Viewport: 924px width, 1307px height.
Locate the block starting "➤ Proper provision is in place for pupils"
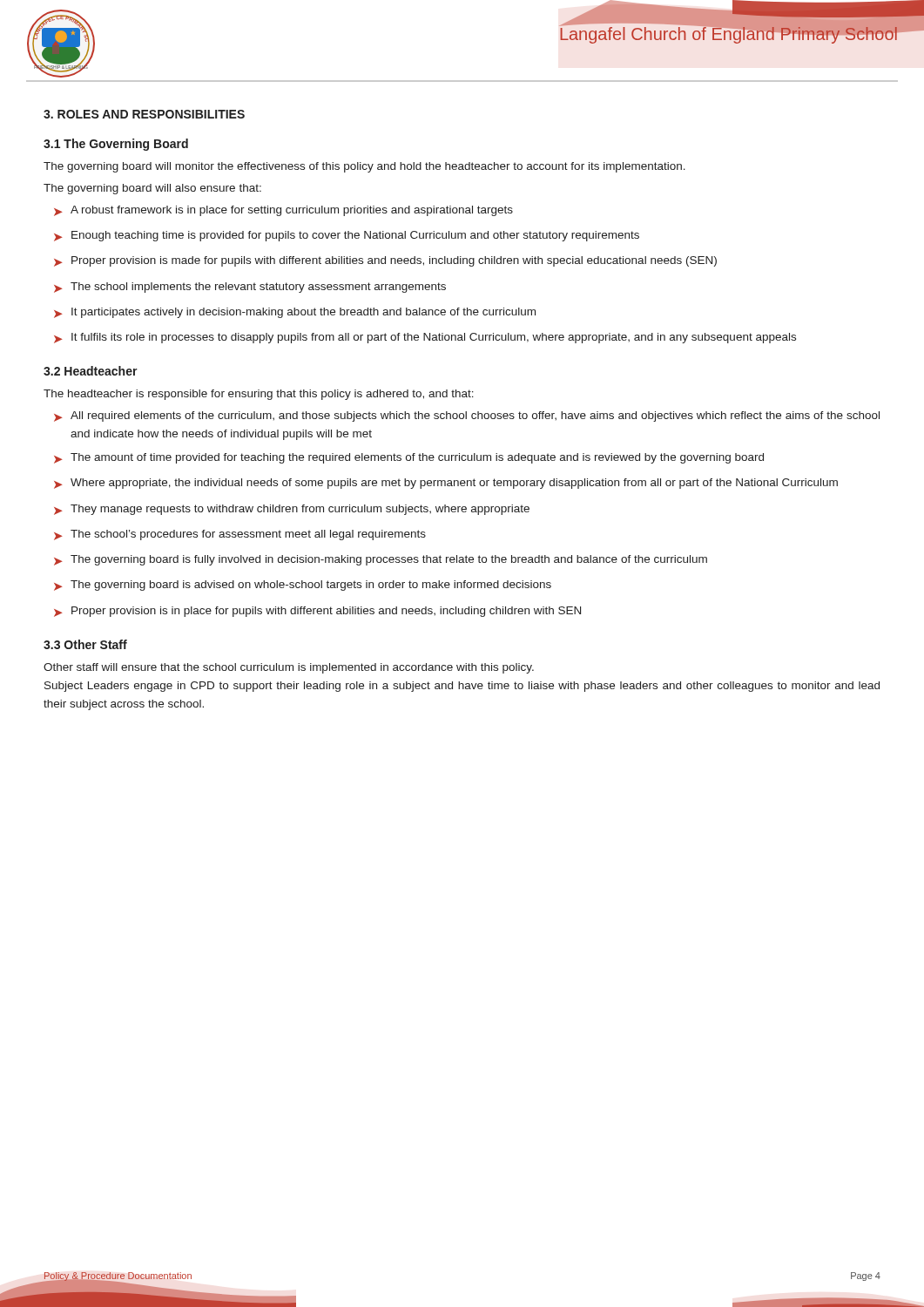(466, 612)
